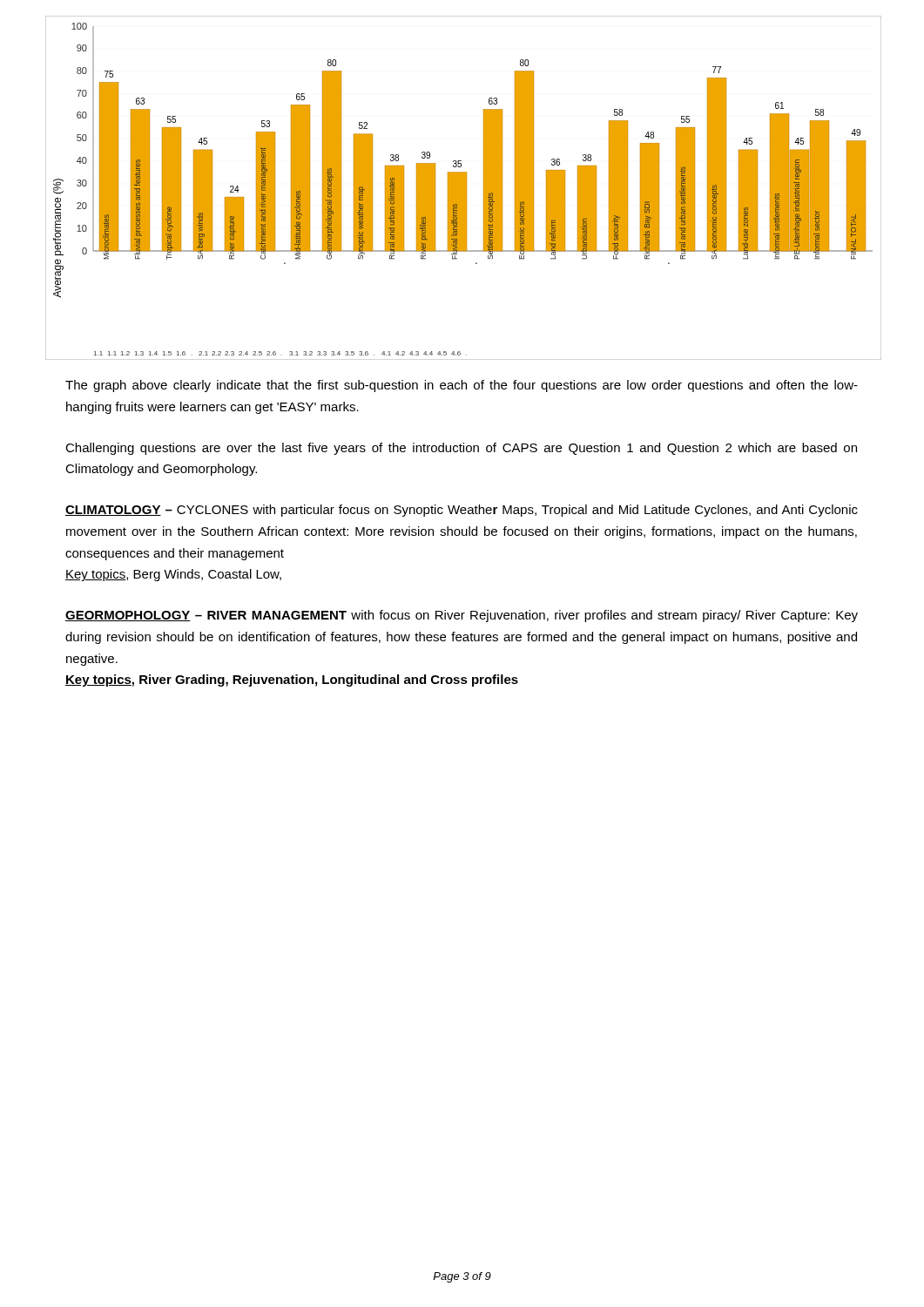The width and height of the screenshot is (924, 1307).
Task: Find the block on this page that starts "GEORMOPHOLOGY – RIVER MANAGEMENT with focus on"
Action: click(462, 647)
